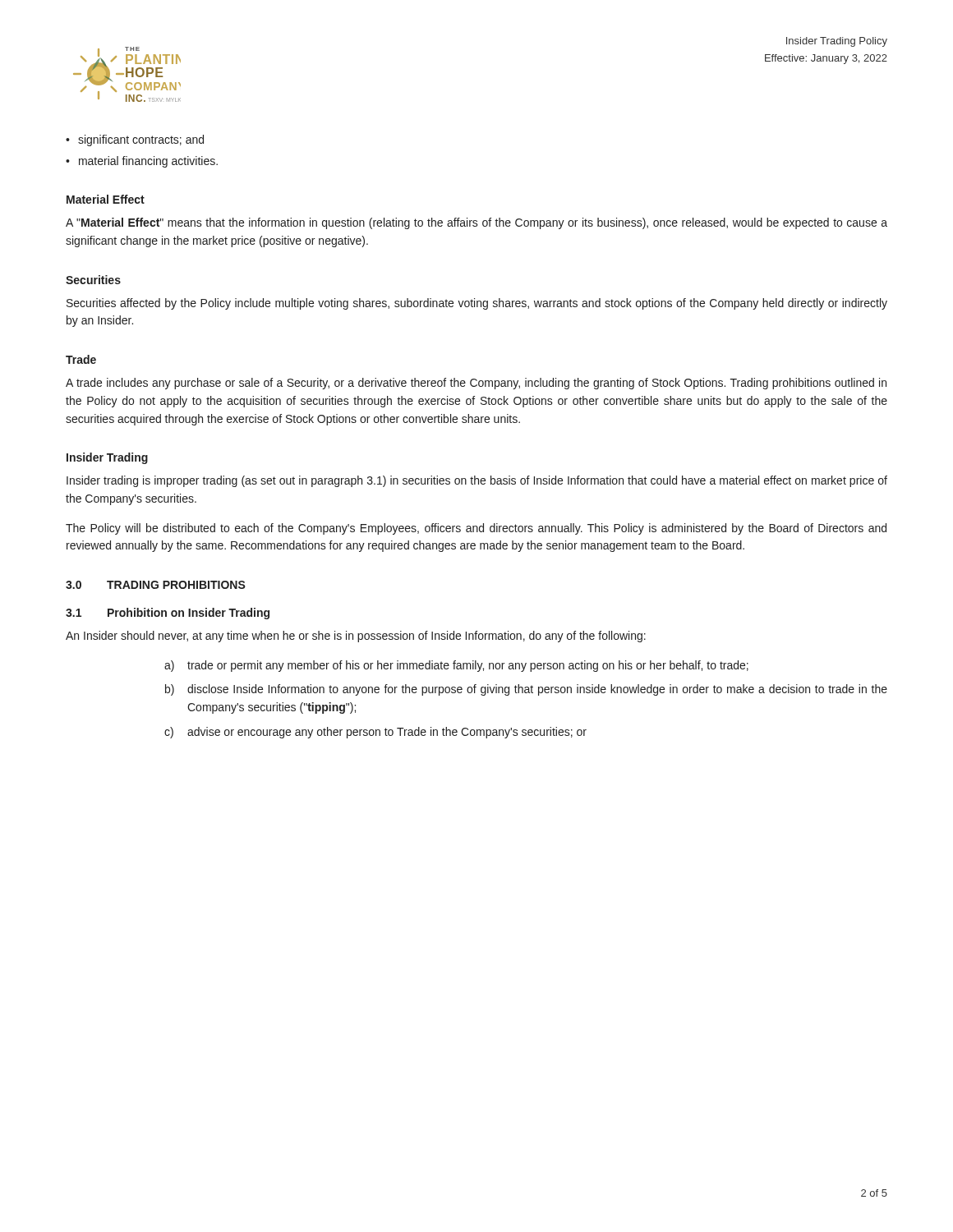Select the text starting "c) advise or encourage any other"
The height and width of the screenshot is (1232, 953).
coord(526,732)
